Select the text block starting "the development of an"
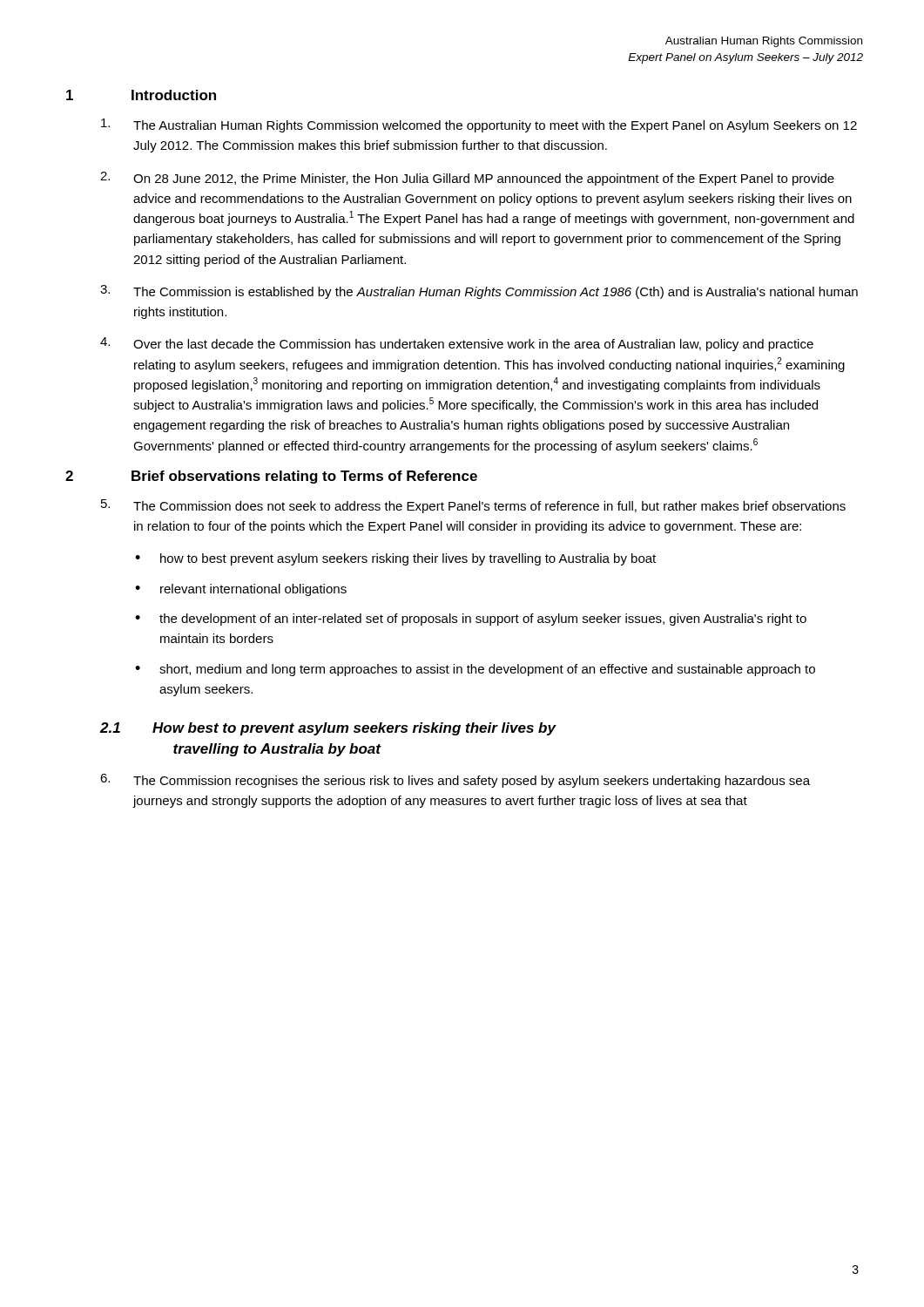Image resolution: width=924 pixels, height=1307 pixels. (x=483, y=628)
